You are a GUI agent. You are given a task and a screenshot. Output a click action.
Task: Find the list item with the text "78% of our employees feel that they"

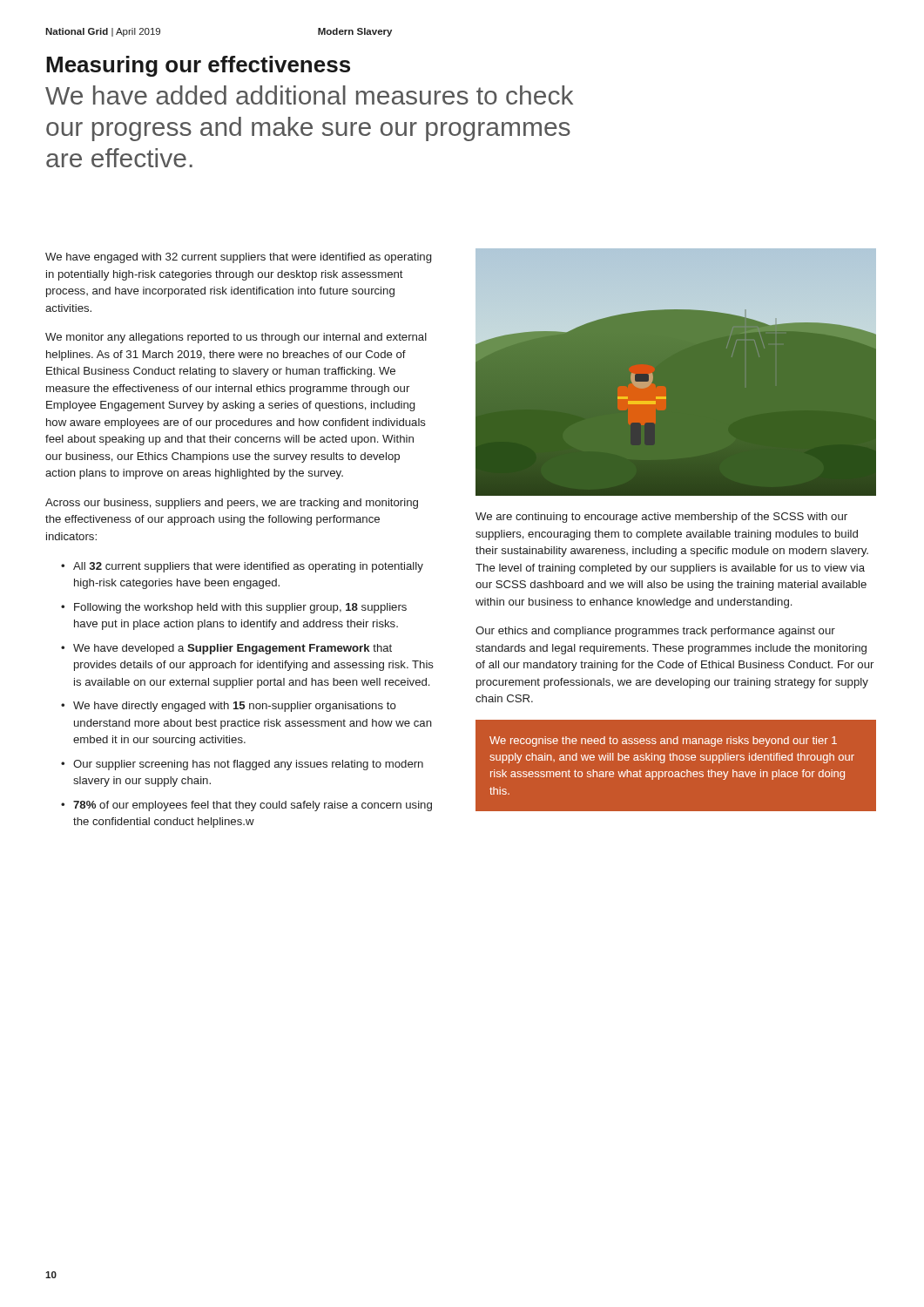(x=253, y=813)
